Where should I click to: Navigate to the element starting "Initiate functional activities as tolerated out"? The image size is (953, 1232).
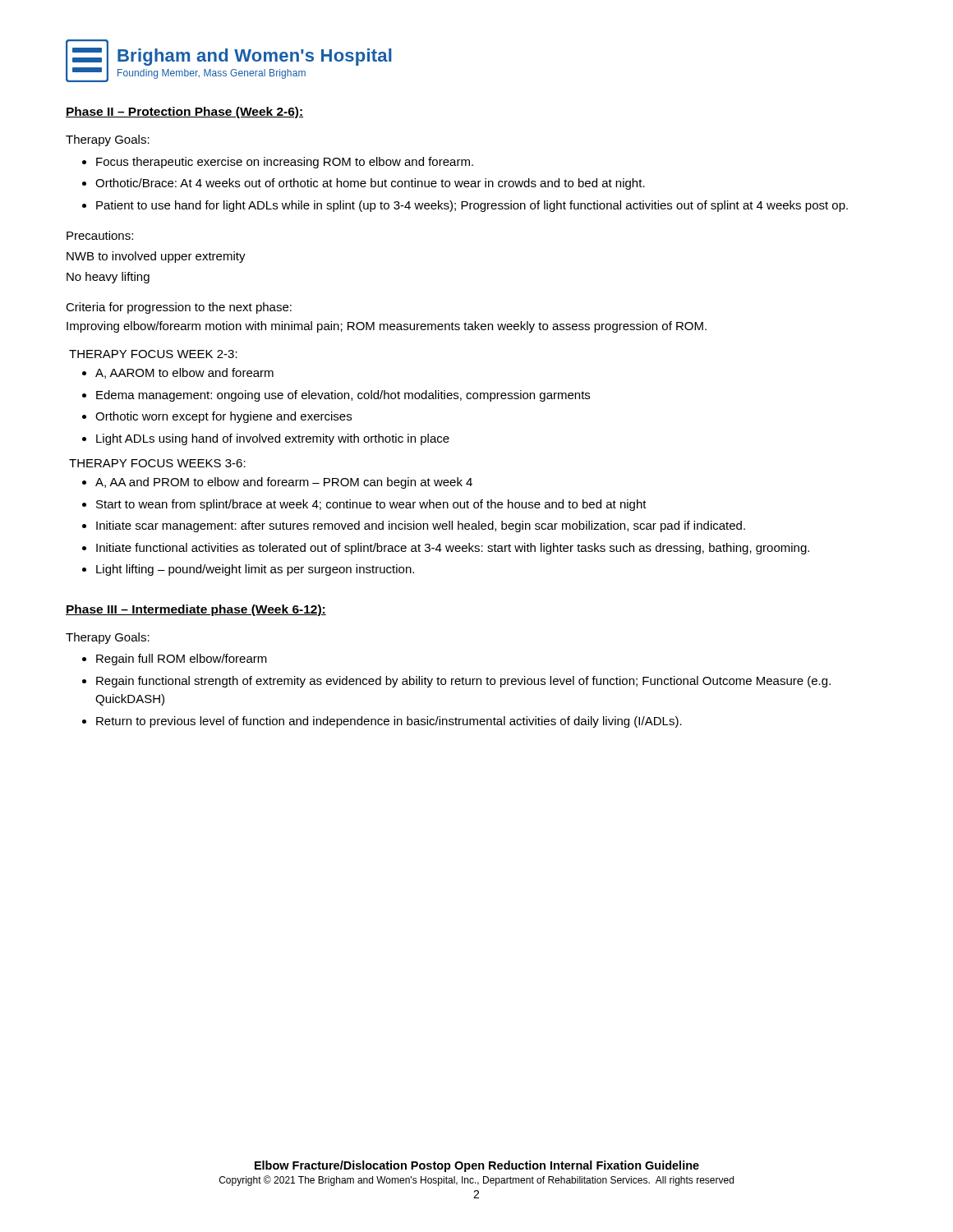pos(453,547)
